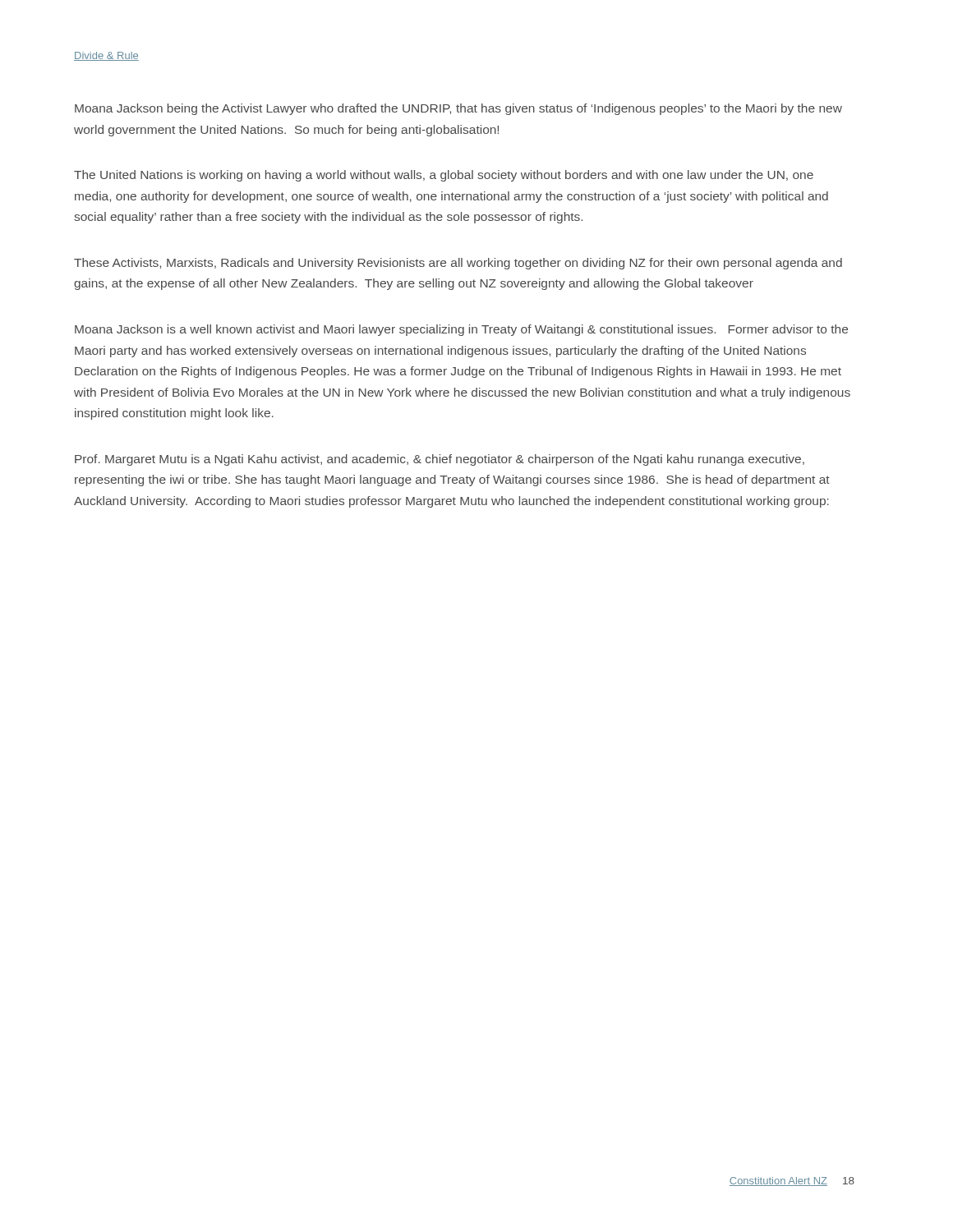Select the text block that says "Moana Jackson is"
The width and height of the screenshot is (953, 1232).
pyautogui.click(x=462, y=371)
